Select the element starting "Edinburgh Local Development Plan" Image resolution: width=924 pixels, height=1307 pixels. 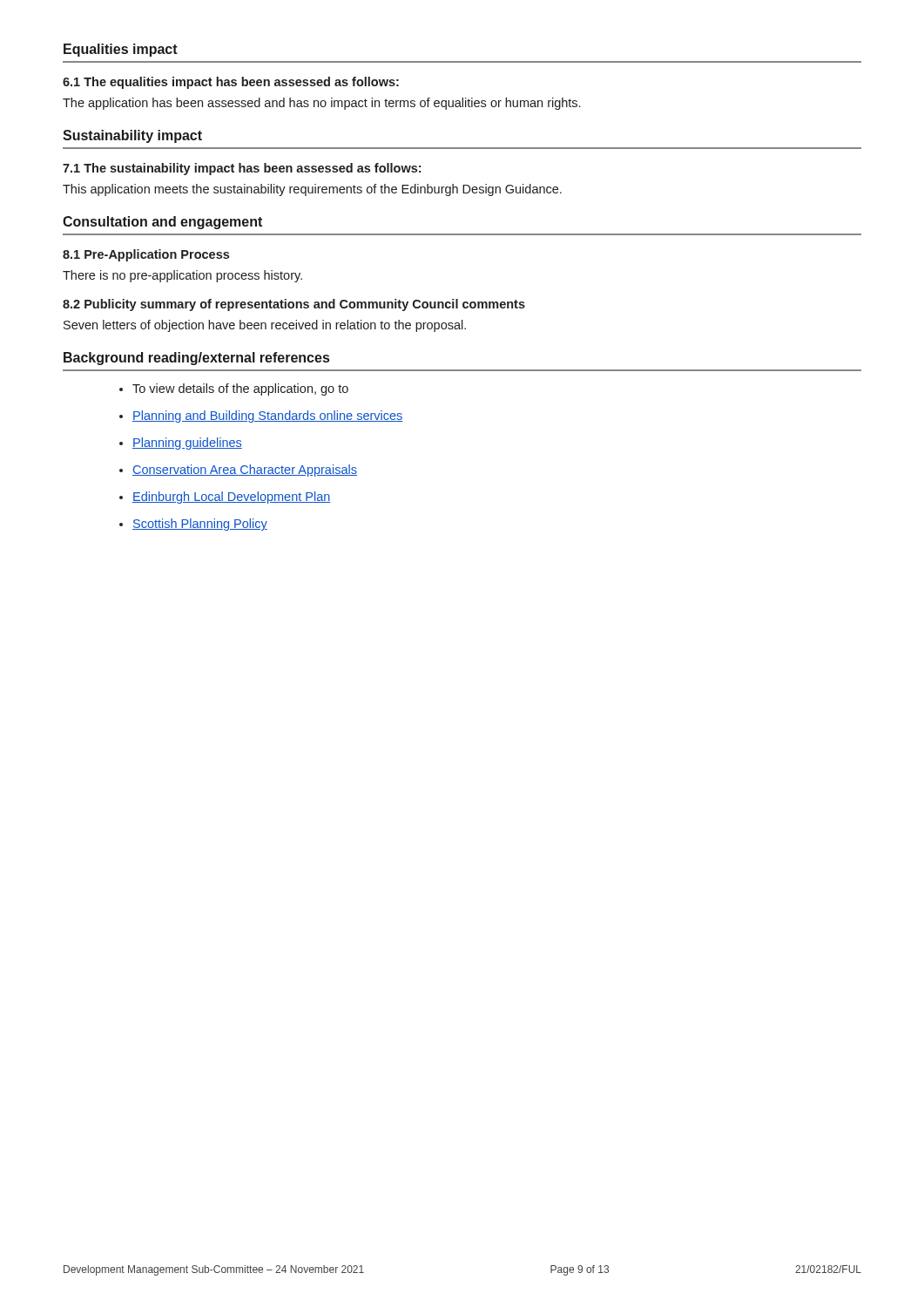231,497
